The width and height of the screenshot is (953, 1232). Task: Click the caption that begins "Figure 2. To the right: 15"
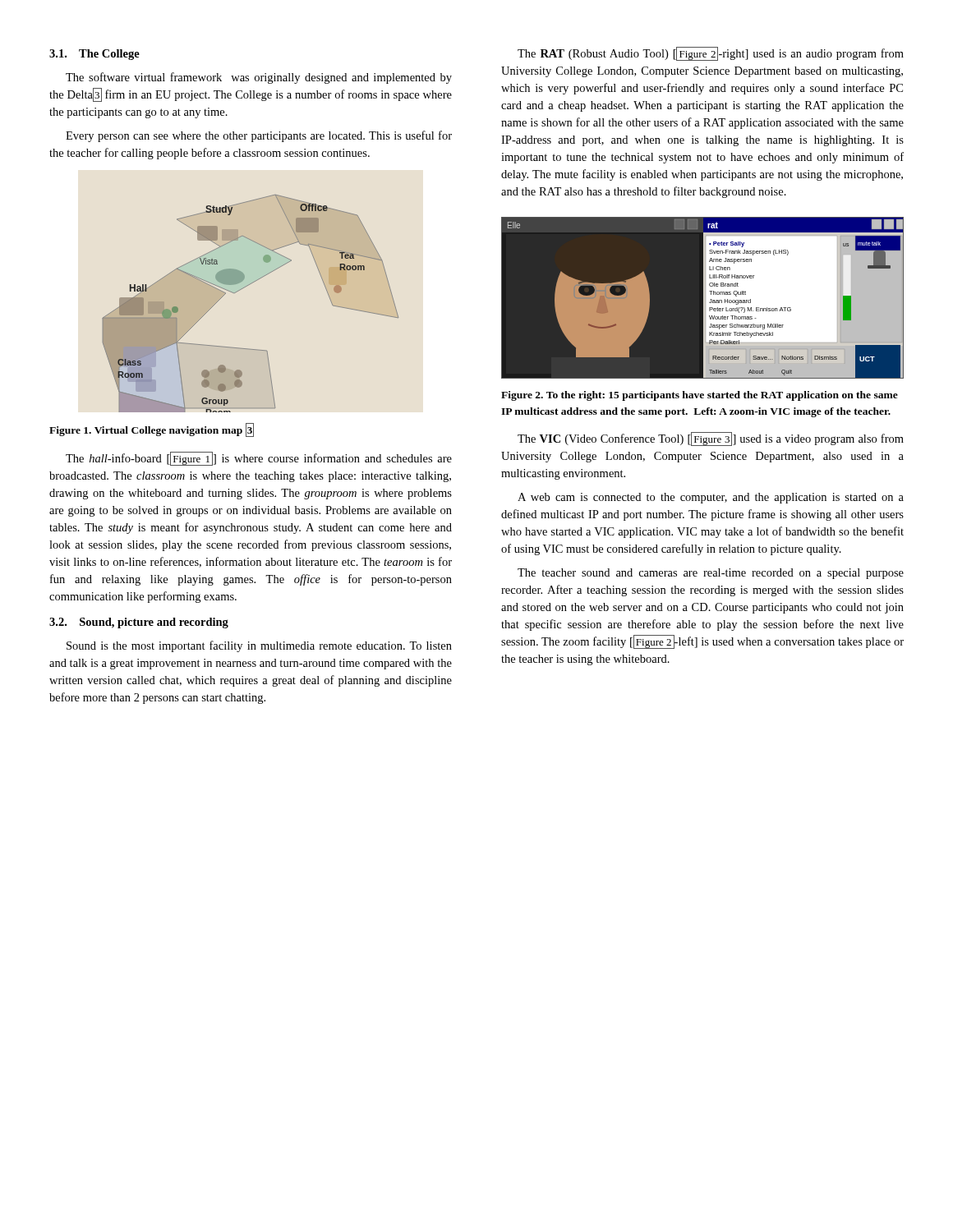[699, 403]
